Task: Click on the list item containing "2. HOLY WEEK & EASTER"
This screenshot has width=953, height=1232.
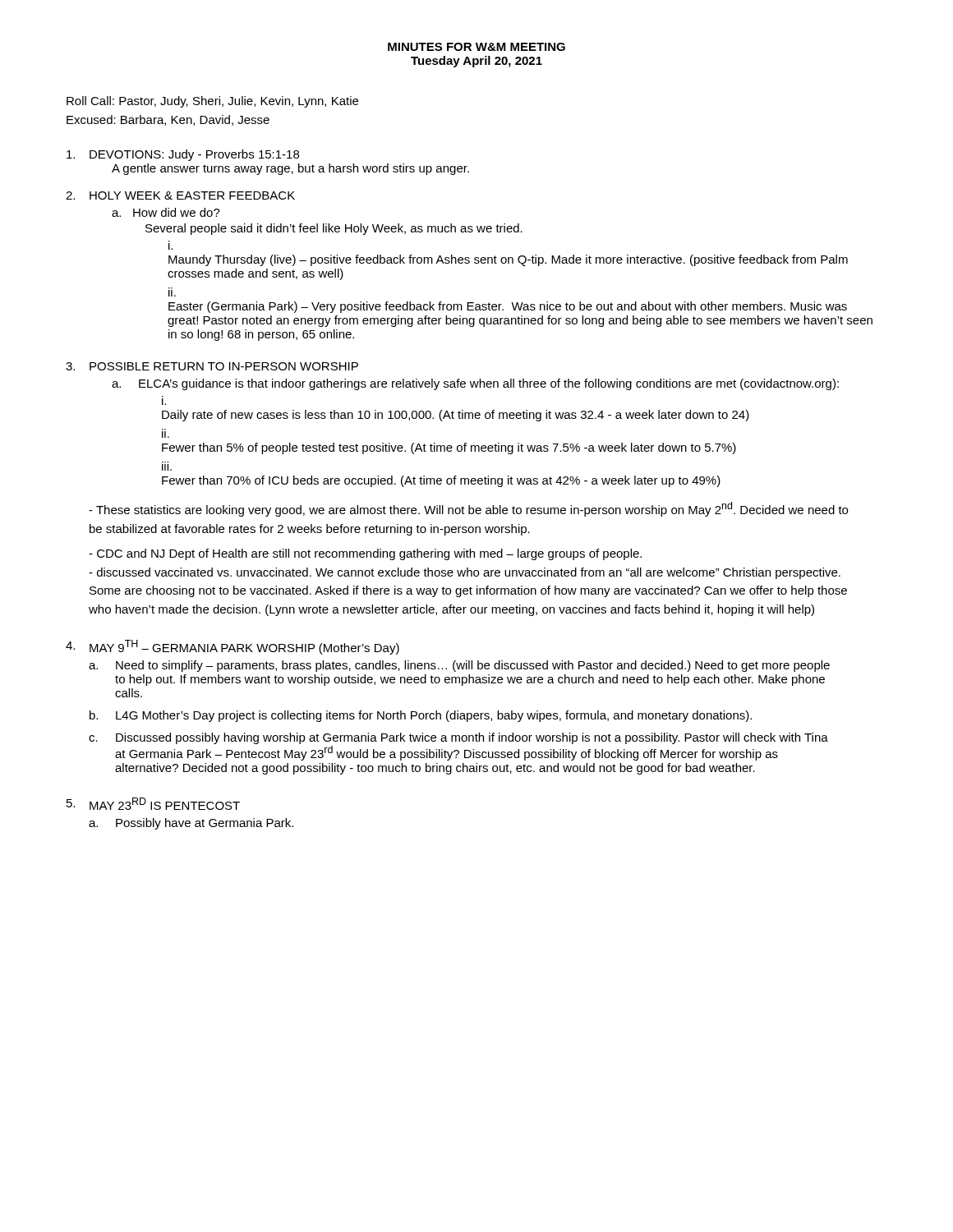Action: coord(469,267)
